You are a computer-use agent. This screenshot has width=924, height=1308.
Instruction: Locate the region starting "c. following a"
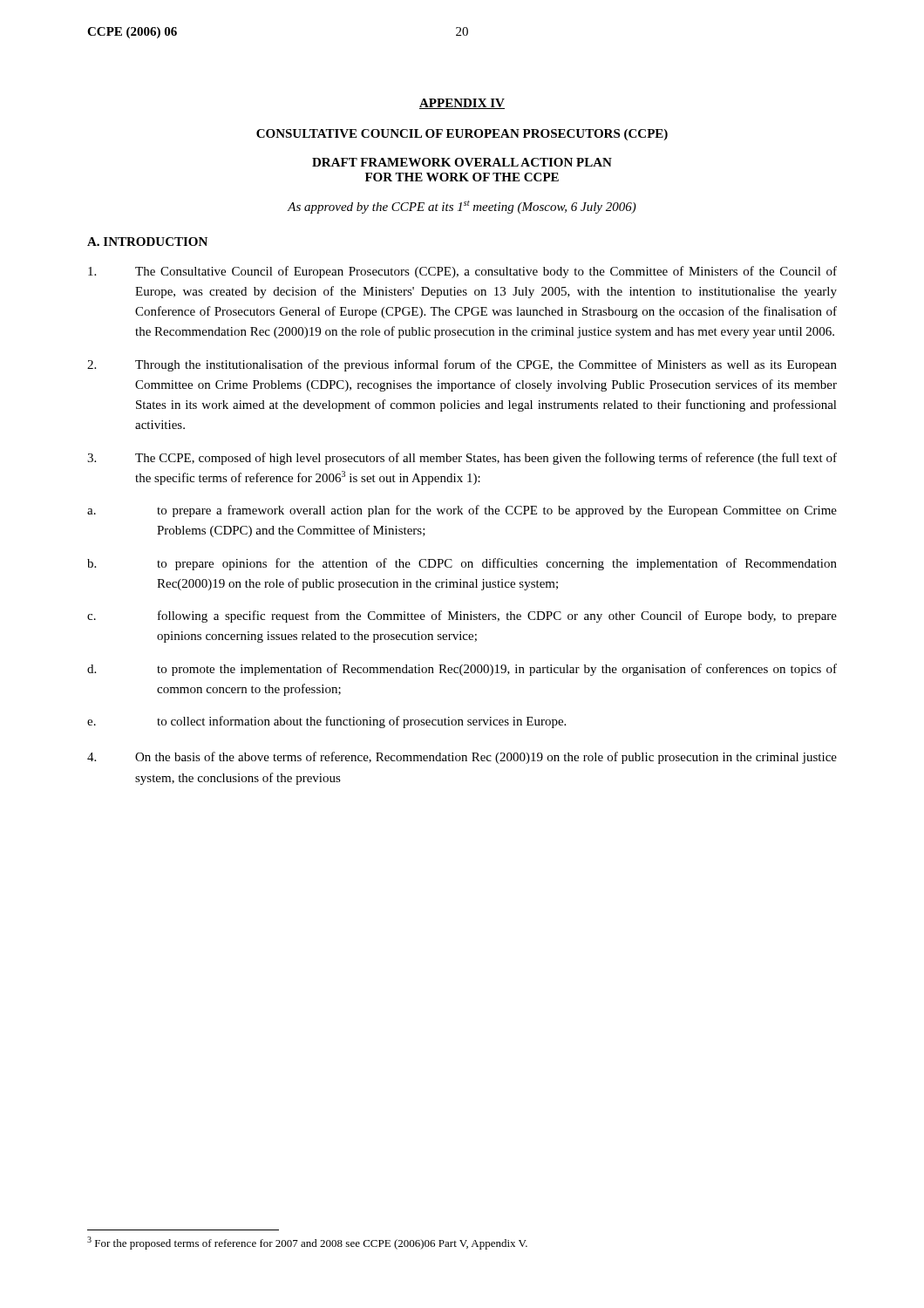(x=462, y=626)
